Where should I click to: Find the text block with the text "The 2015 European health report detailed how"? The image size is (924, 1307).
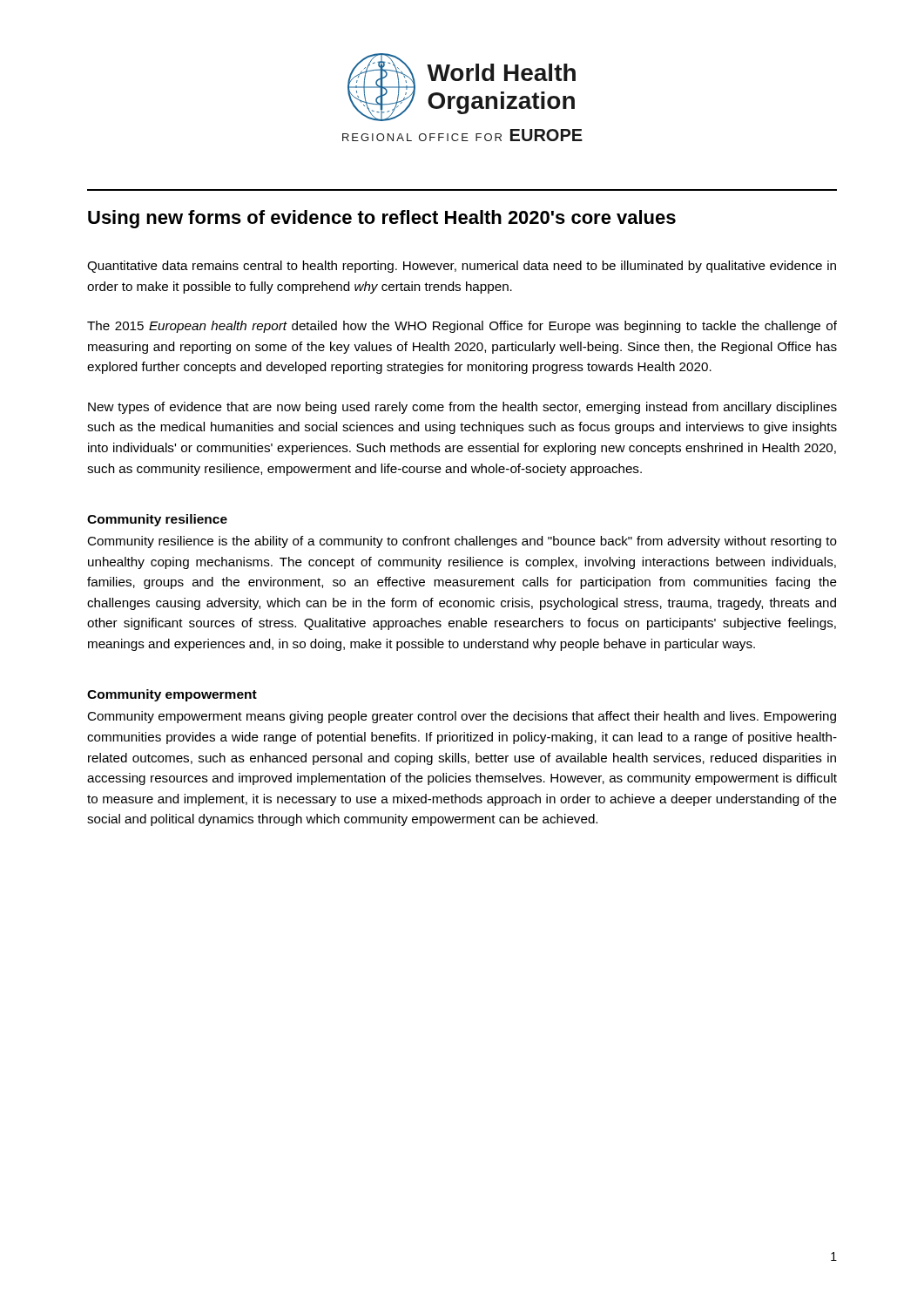pyautogui.click(x=462, y=346)
